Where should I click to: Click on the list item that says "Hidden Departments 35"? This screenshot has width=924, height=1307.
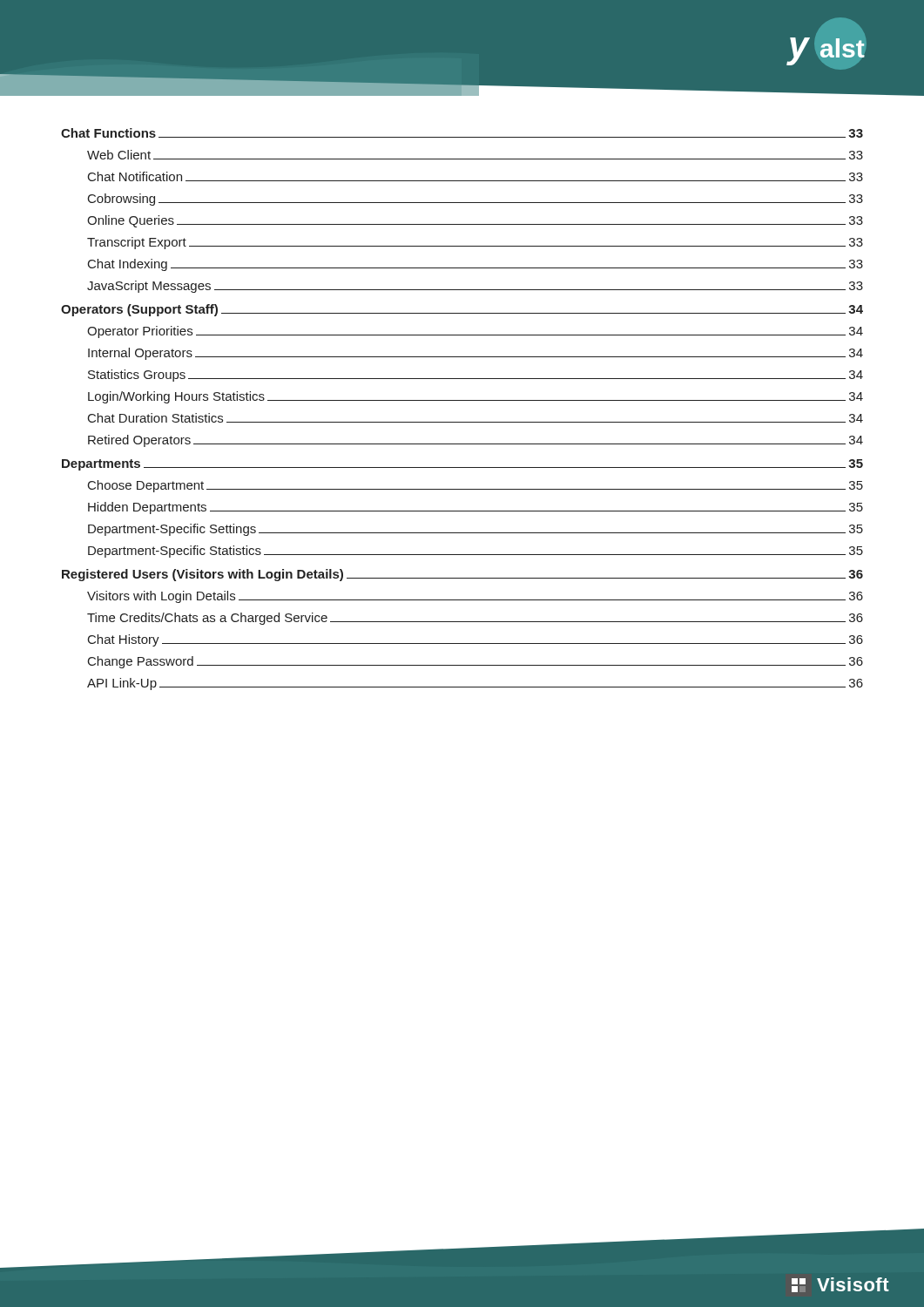click(475, 507)
